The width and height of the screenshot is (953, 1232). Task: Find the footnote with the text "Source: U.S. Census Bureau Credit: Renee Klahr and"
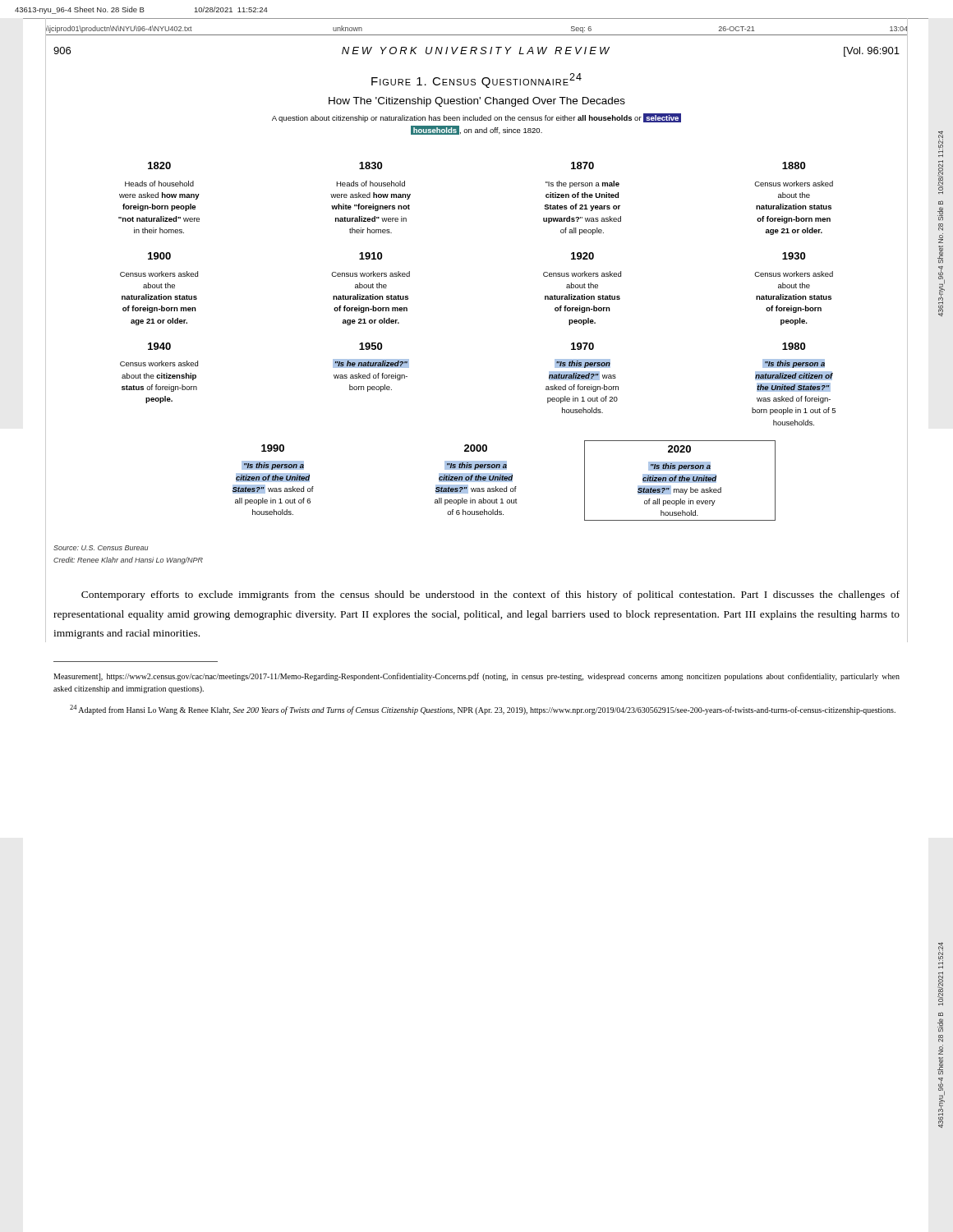tap(128, 554)
